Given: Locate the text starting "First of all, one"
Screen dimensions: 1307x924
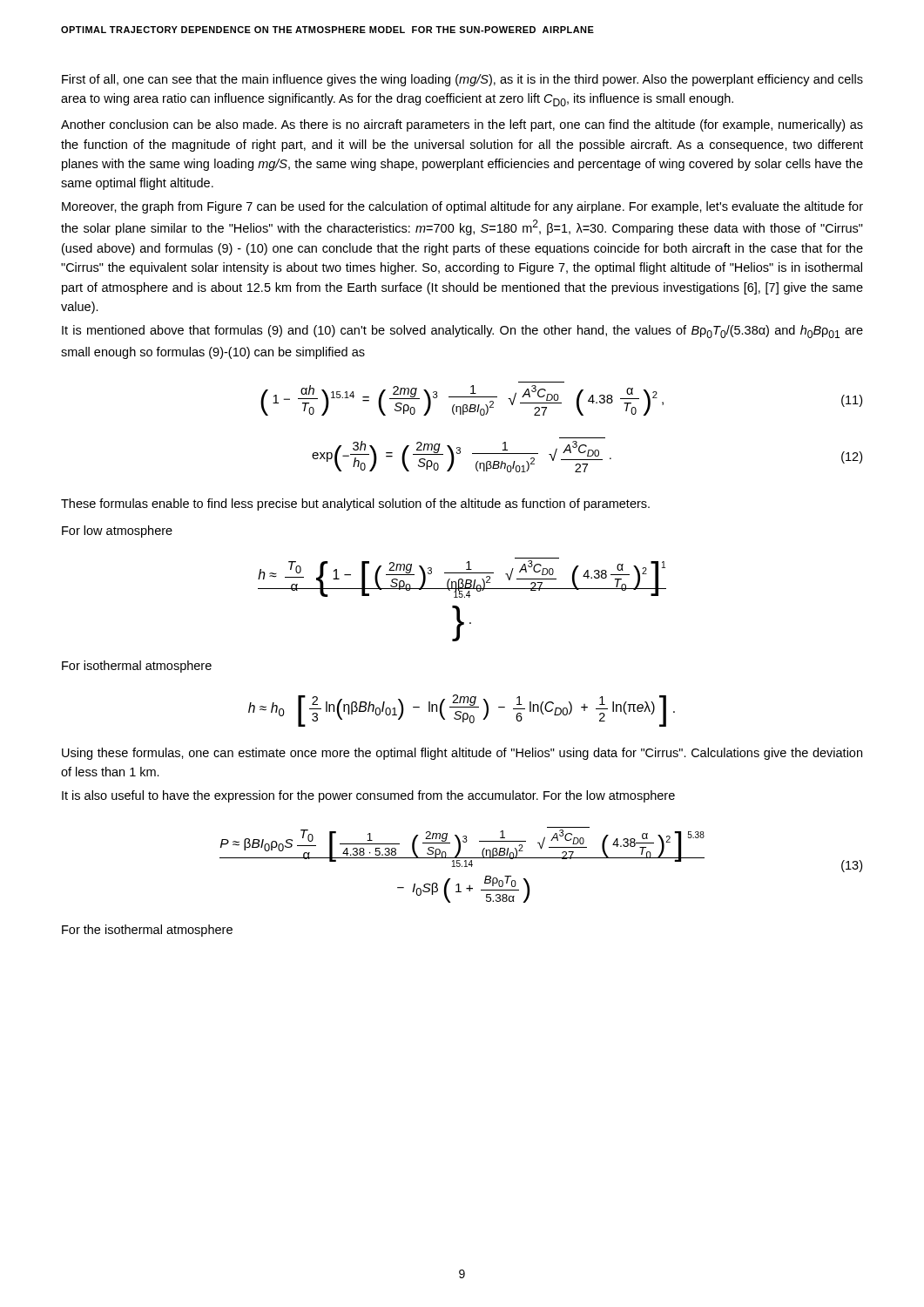Looking at the screenshot, I should [x=462, y=91].
